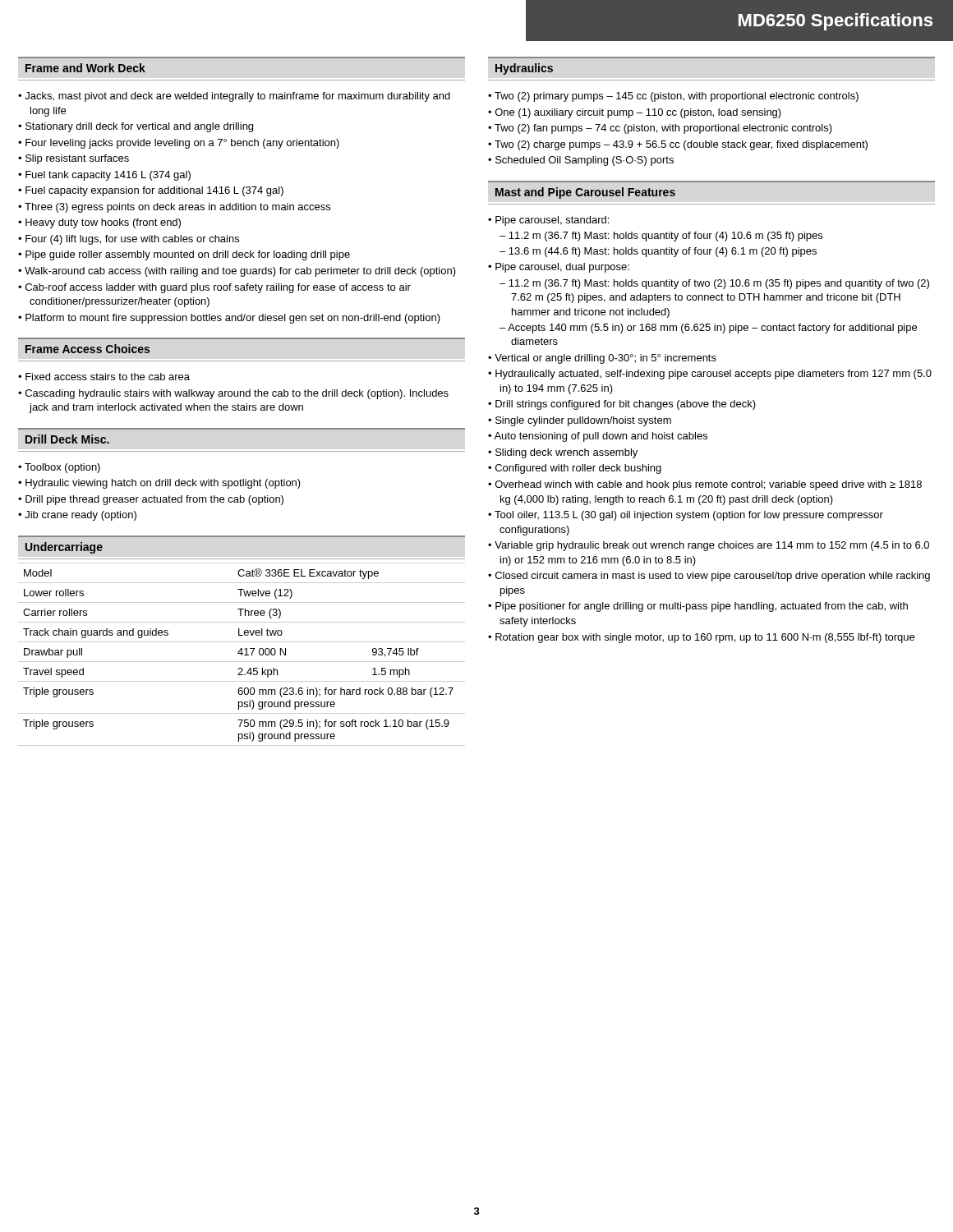
Task: Locate the passage starting "Sliding deck wrench assembly"
Action: click(x=566, y=452)
